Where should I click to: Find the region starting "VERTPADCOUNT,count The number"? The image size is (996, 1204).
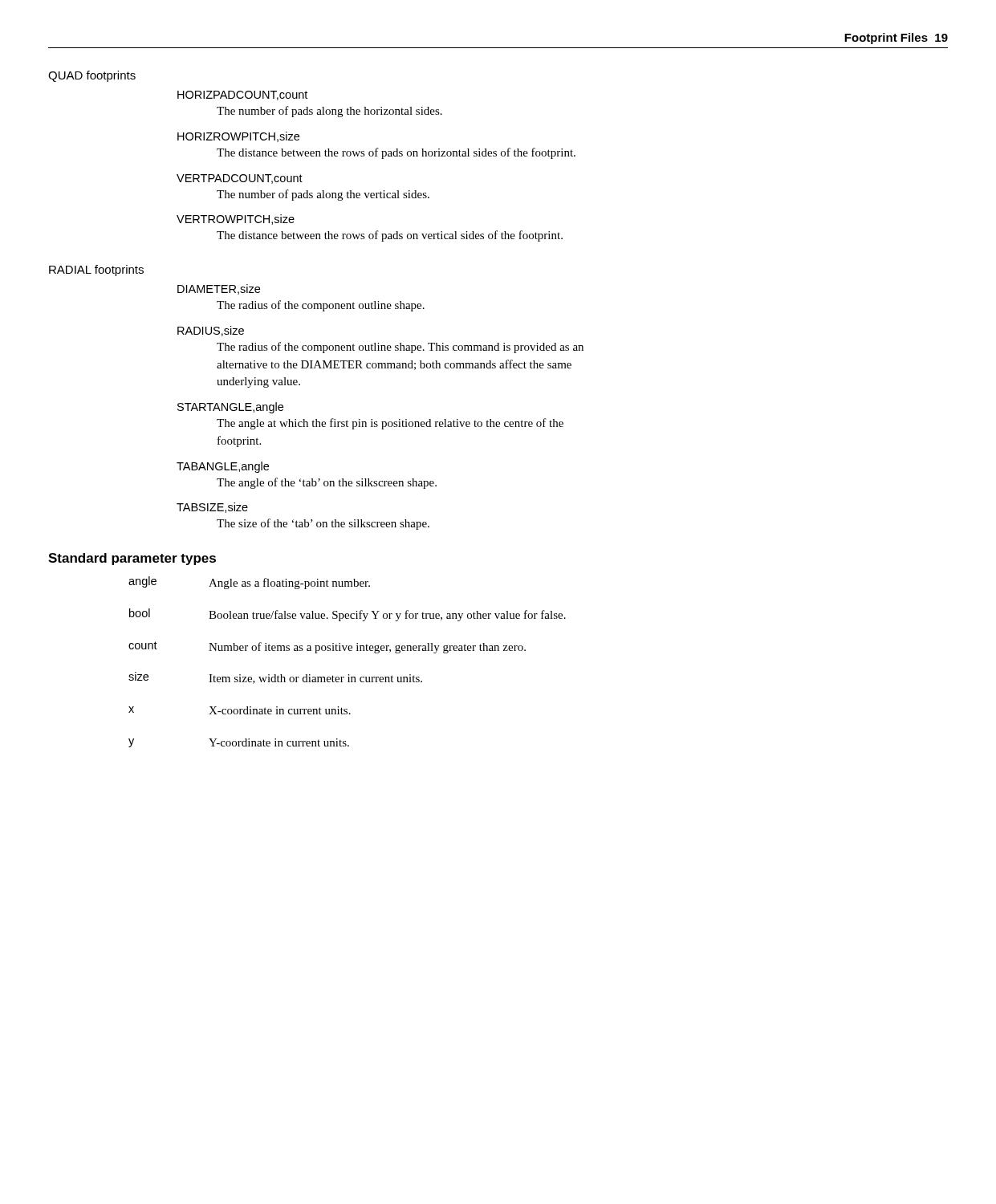[x=240, y=179]
